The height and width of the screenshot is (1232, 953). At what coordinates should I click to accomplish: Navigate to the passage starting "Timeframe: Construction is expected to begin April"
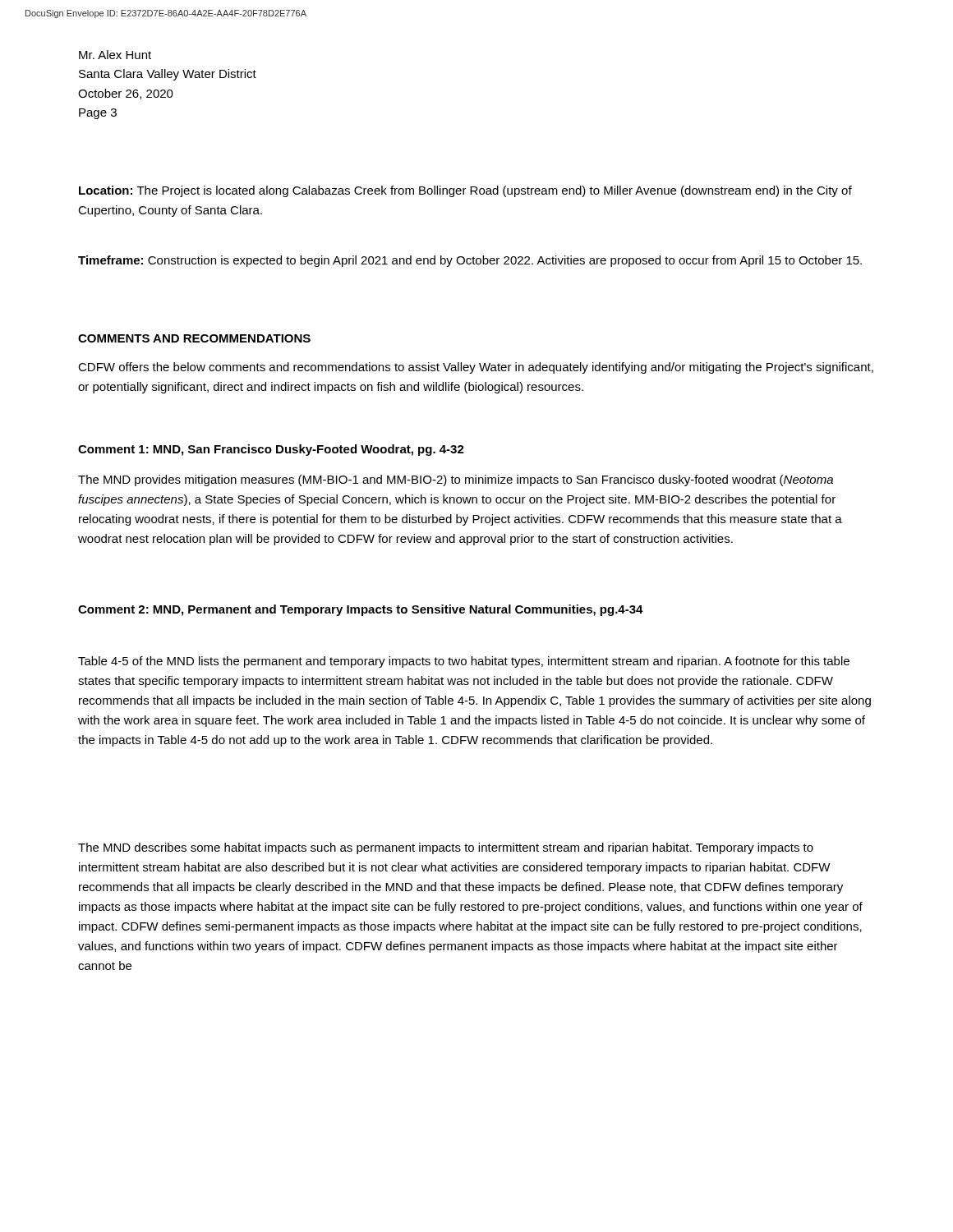470,260
